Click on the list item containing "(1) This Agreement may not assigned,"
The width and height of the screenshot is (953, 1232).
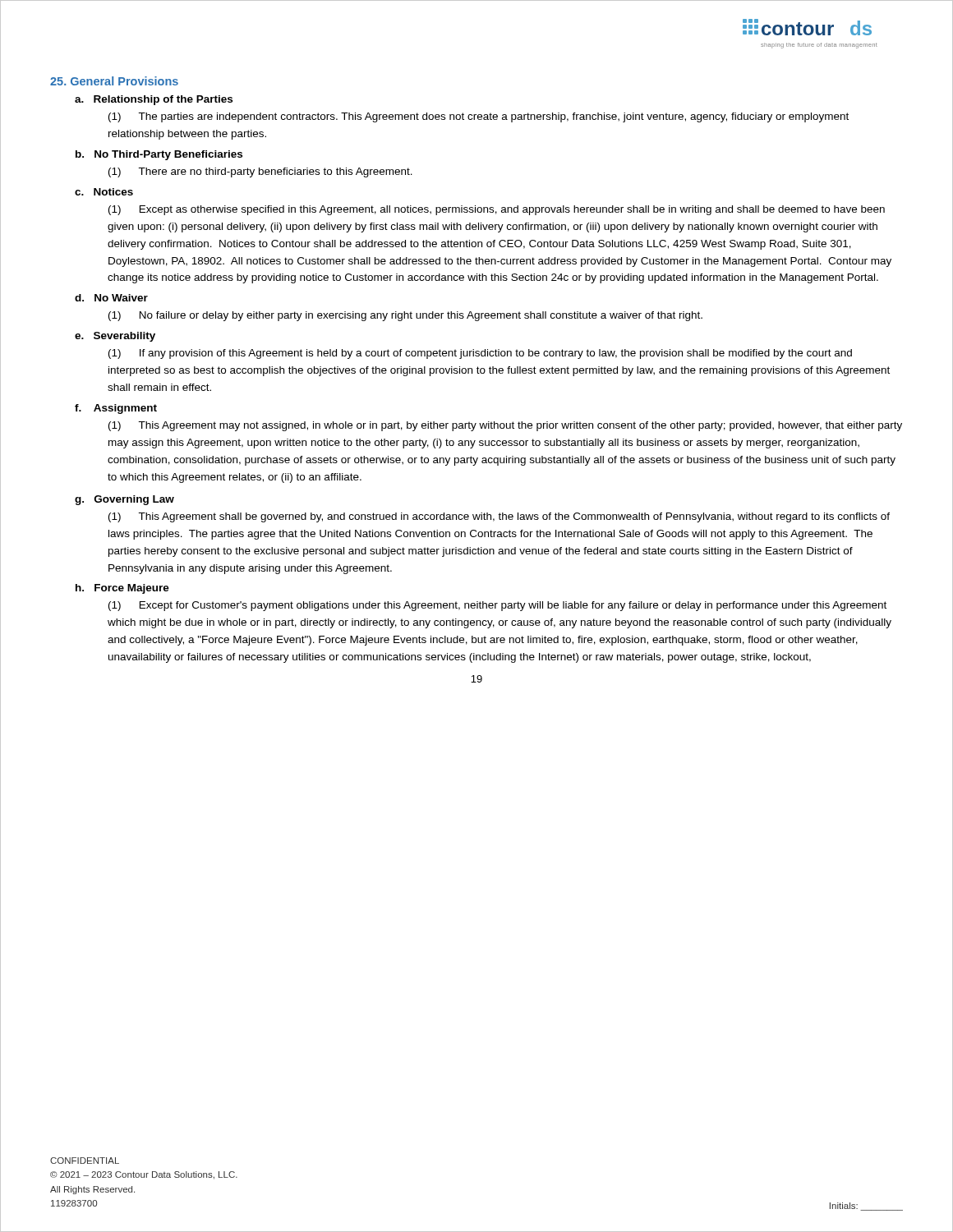(x=505, y=450)
